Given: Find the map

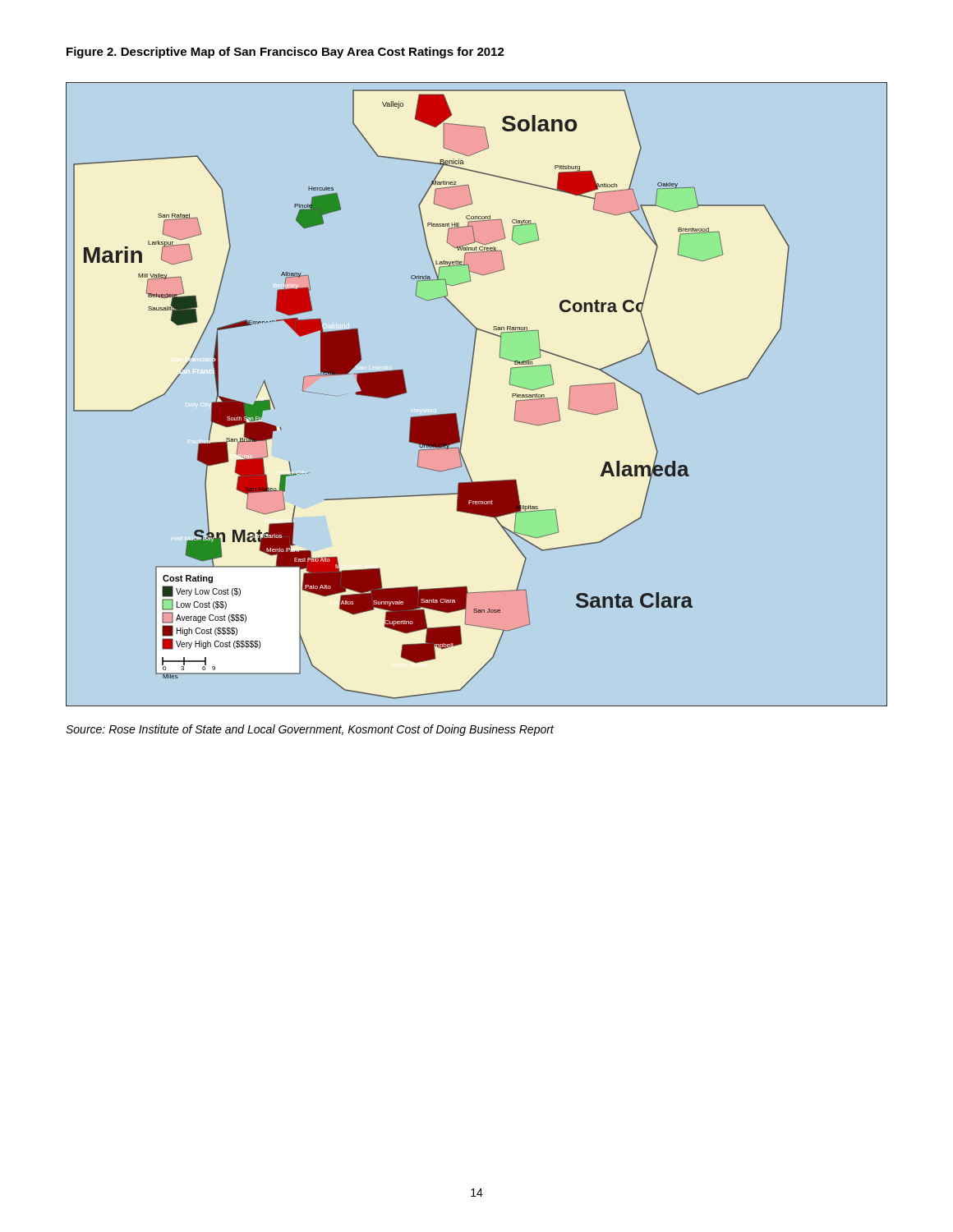Looking at the screenshot, I should click(476, 394).
